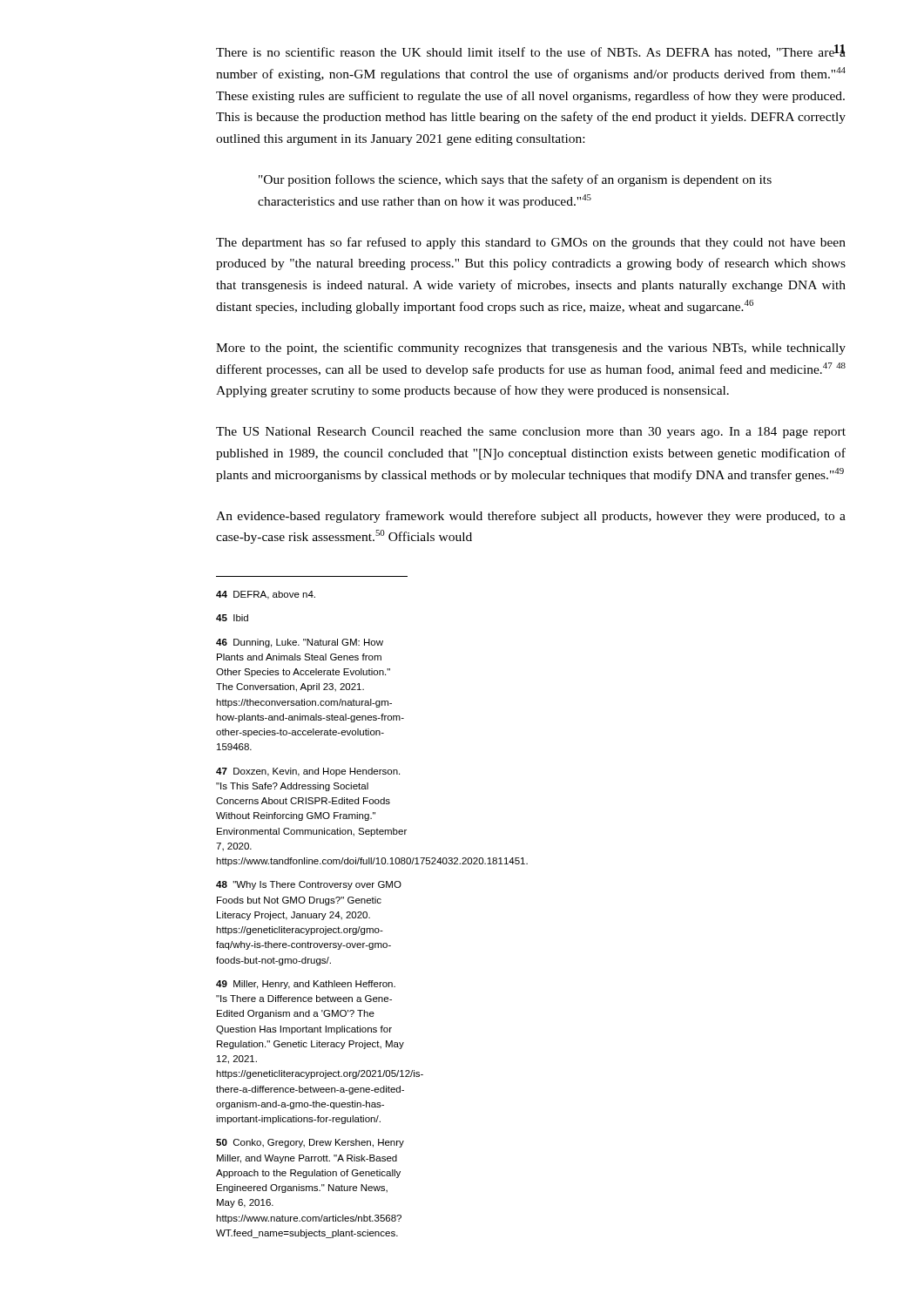This screenshot has height=1307, width=924.
Task: Select the element starting "The US National Research Council reached the"
Action: 531,453
